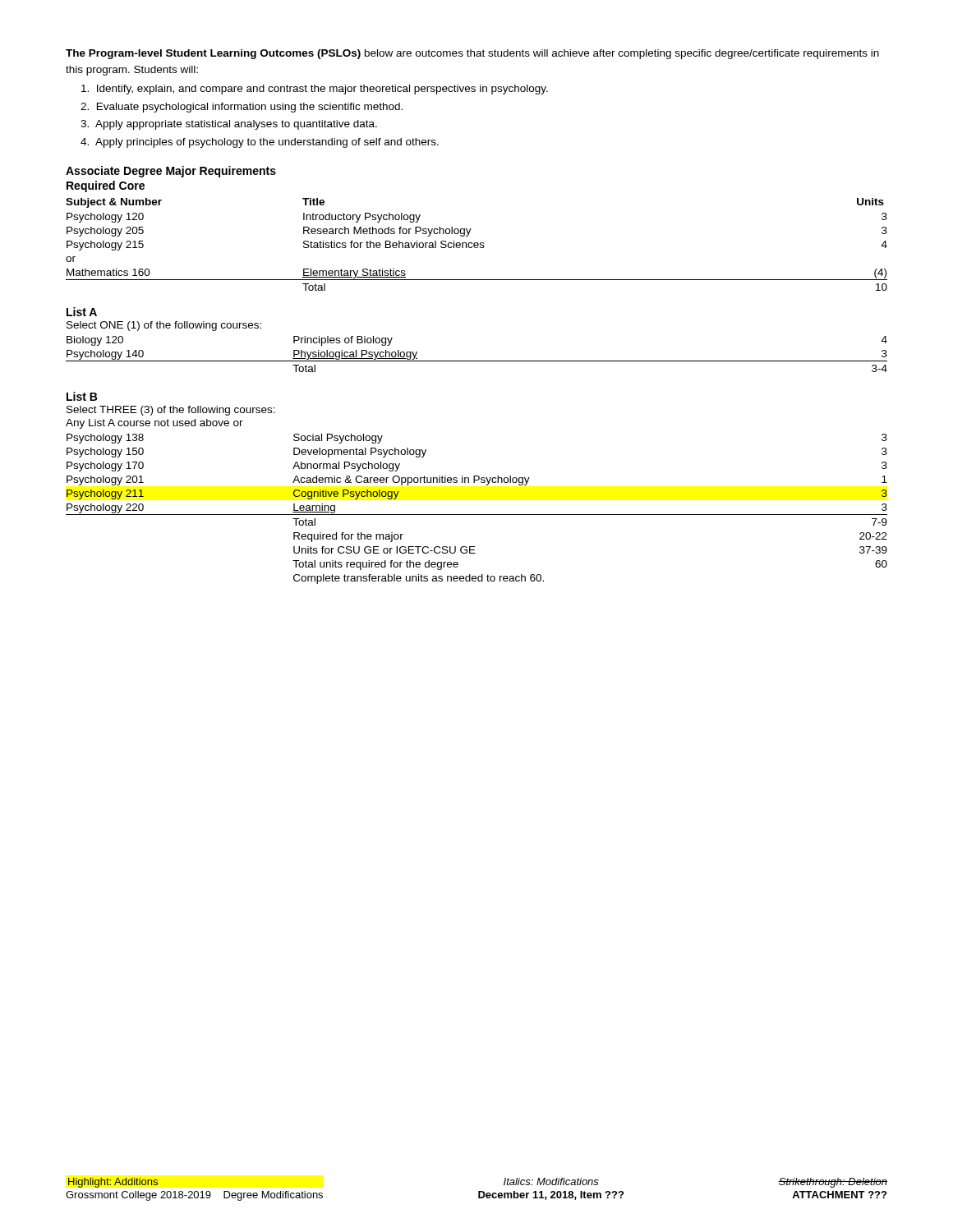Select the table that reads "Psychology 215"

tap(476, 244)
